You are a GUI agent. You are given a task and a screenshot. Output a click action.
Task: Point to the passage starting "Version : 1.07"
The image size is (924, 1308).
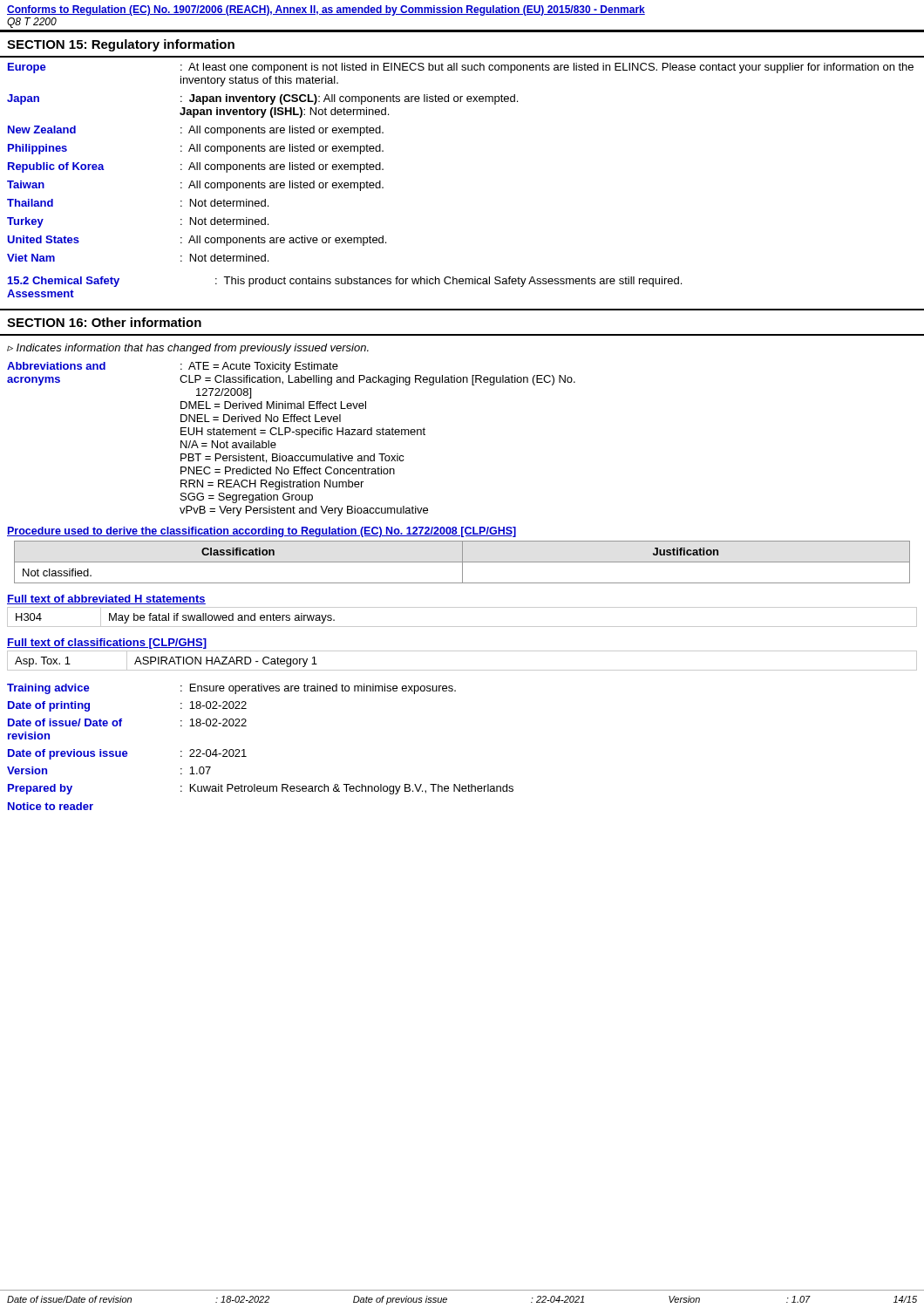click(27, 770)
